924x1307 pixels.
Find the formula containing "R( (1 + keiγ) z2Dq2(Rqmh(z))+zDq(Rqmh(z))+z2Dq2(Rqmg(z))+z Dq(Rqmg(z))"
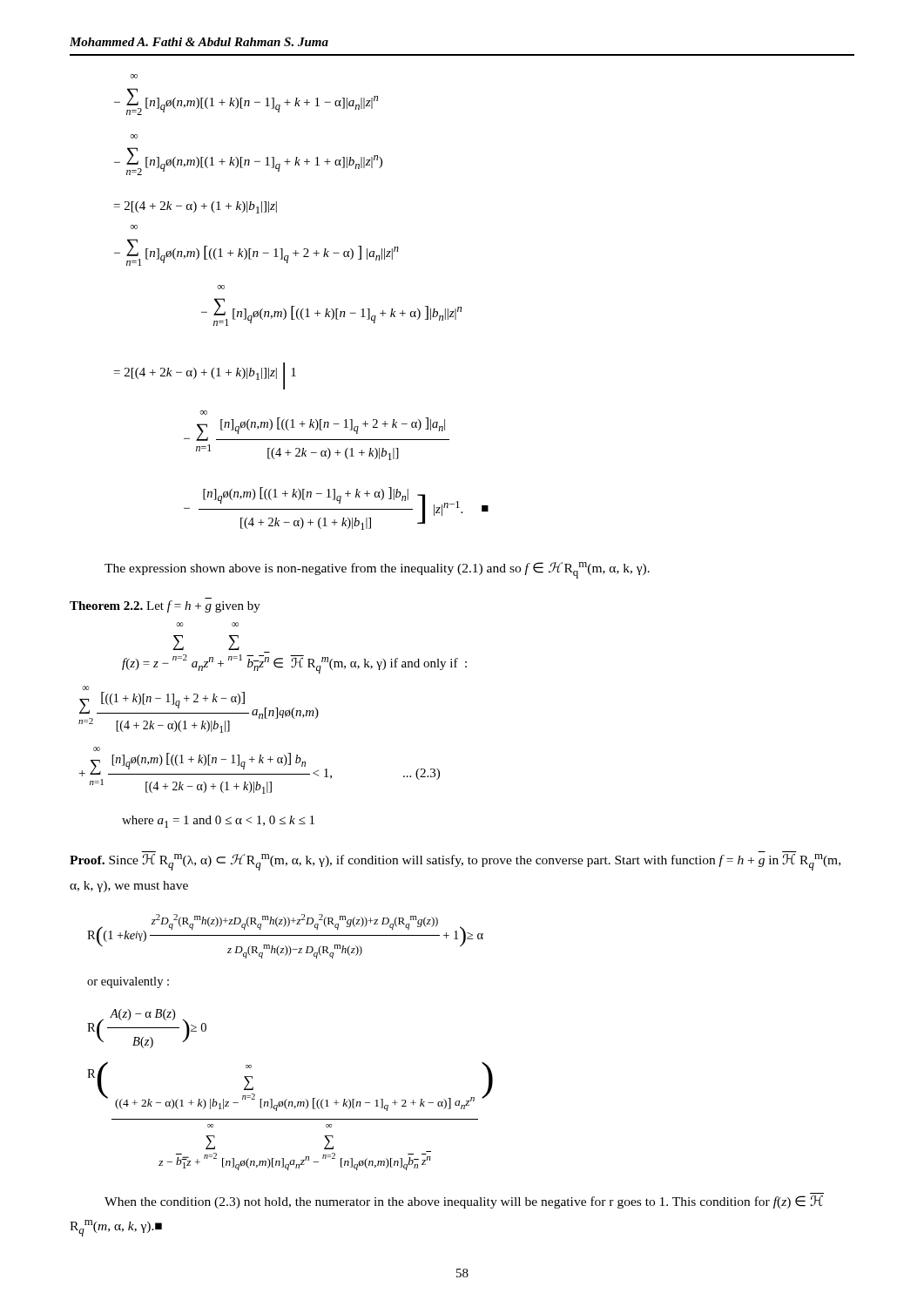pyautogui.click(x=285, y=936)
